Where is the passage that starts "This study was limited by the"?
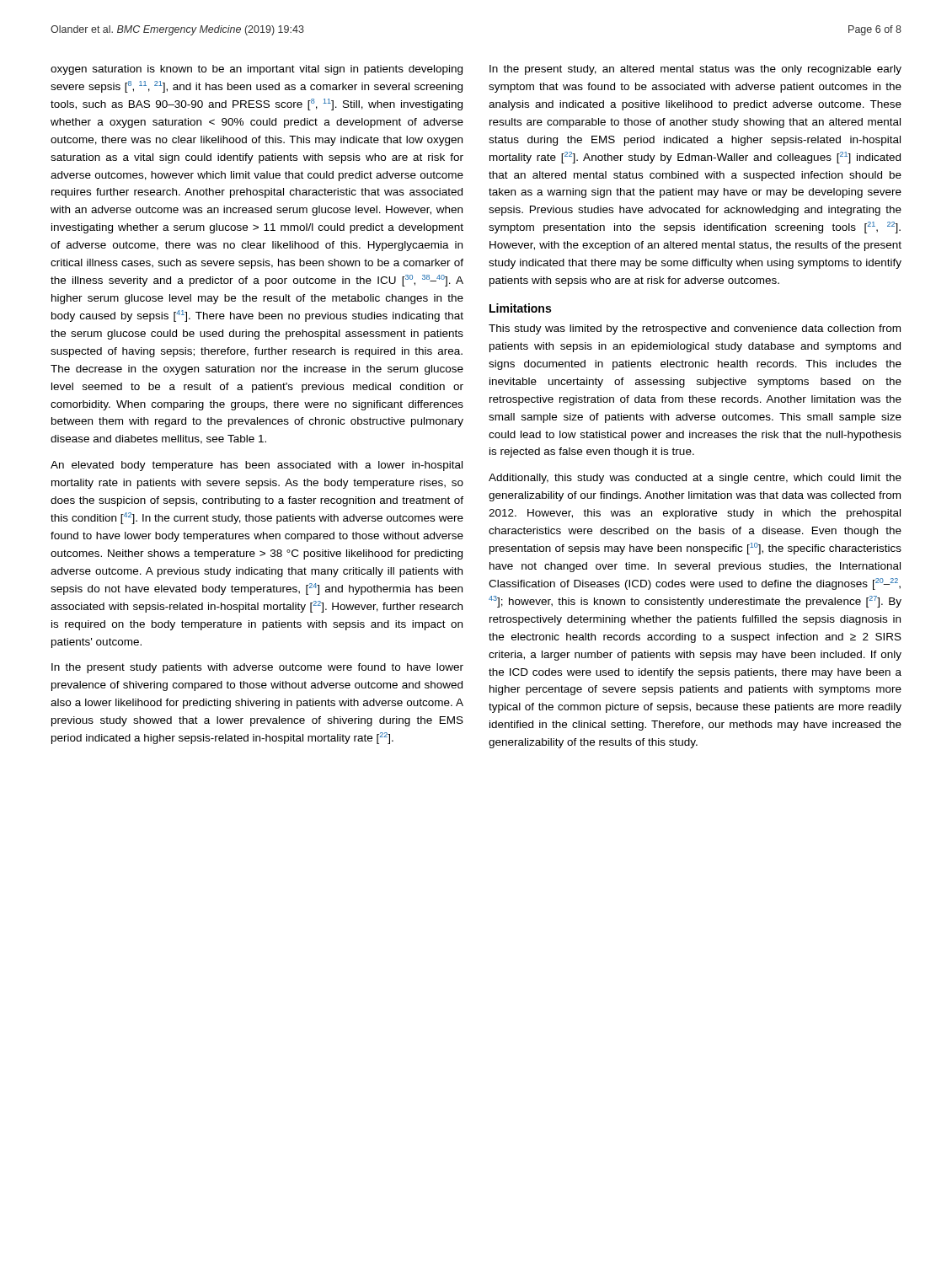This screenshot has width=952, height=1264. (x=695, y=391)
